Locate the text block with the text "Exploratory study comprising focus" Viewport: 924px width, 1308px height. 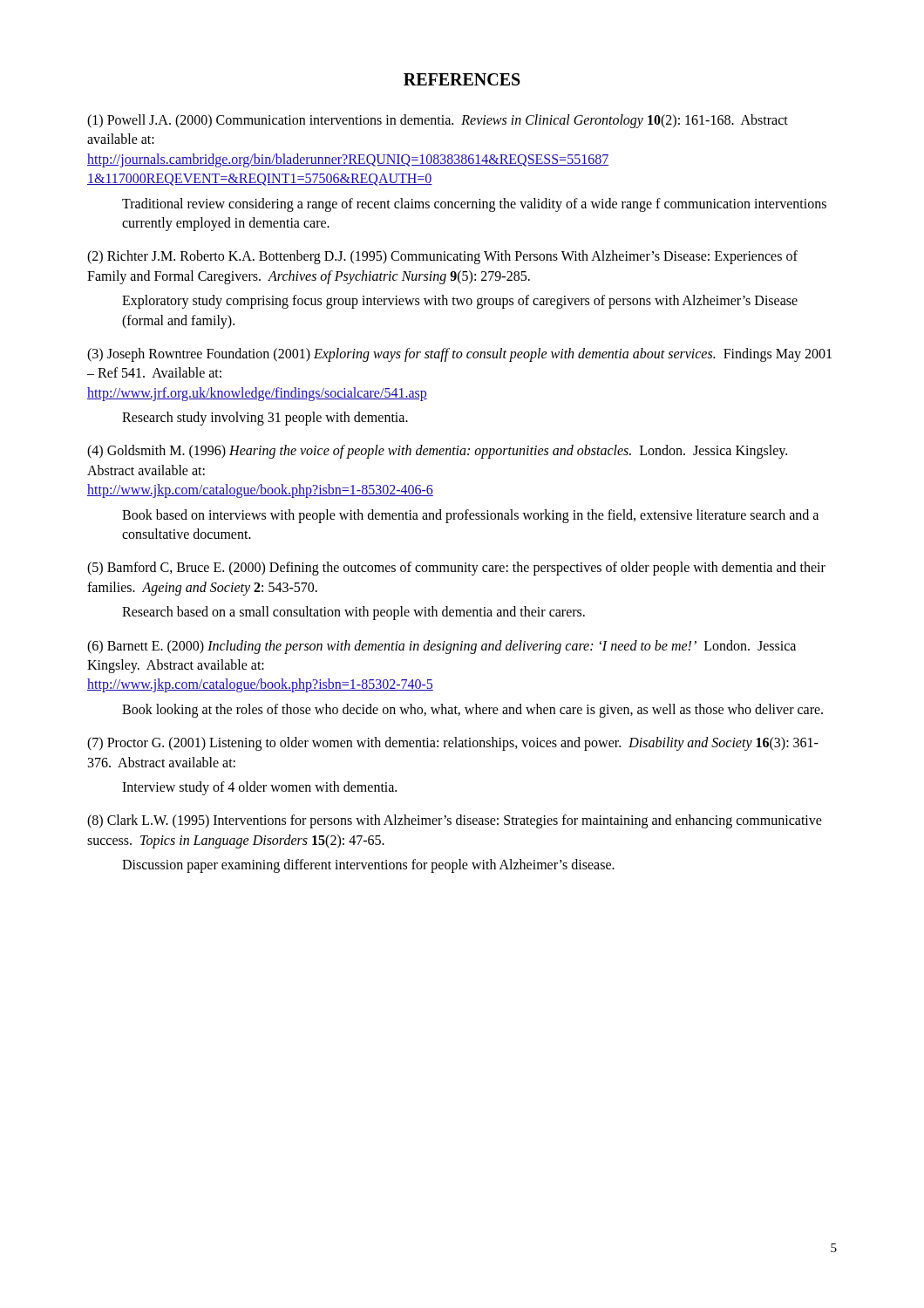point(460,310)
